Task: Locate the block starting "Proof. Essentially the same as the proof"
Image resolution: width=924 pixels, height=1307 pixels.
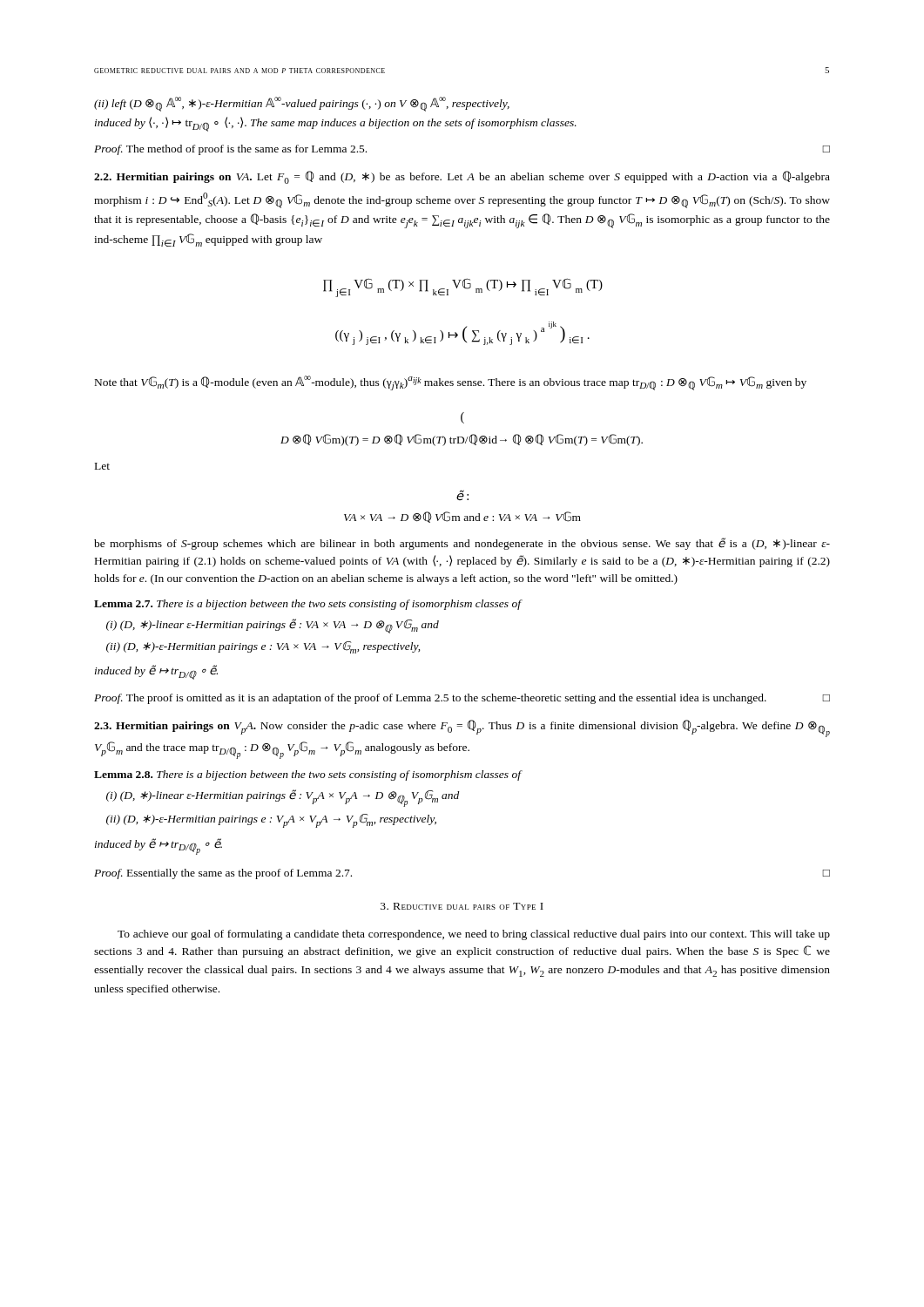Action: pos(220,874)
